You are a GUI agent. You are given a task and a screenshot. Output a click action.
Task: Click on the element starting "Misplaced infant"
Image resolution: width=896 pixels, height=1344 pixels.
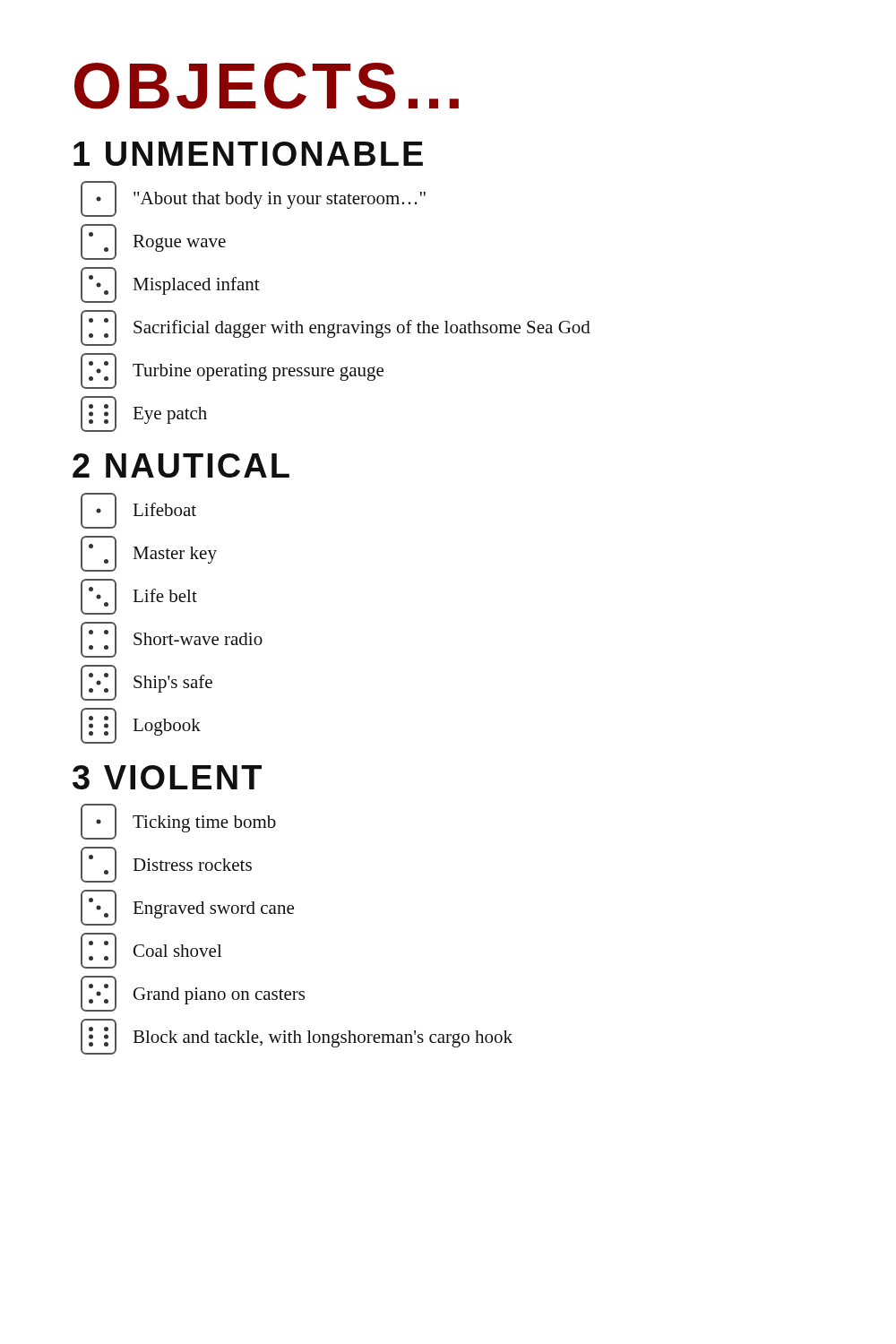coord(170,285)
